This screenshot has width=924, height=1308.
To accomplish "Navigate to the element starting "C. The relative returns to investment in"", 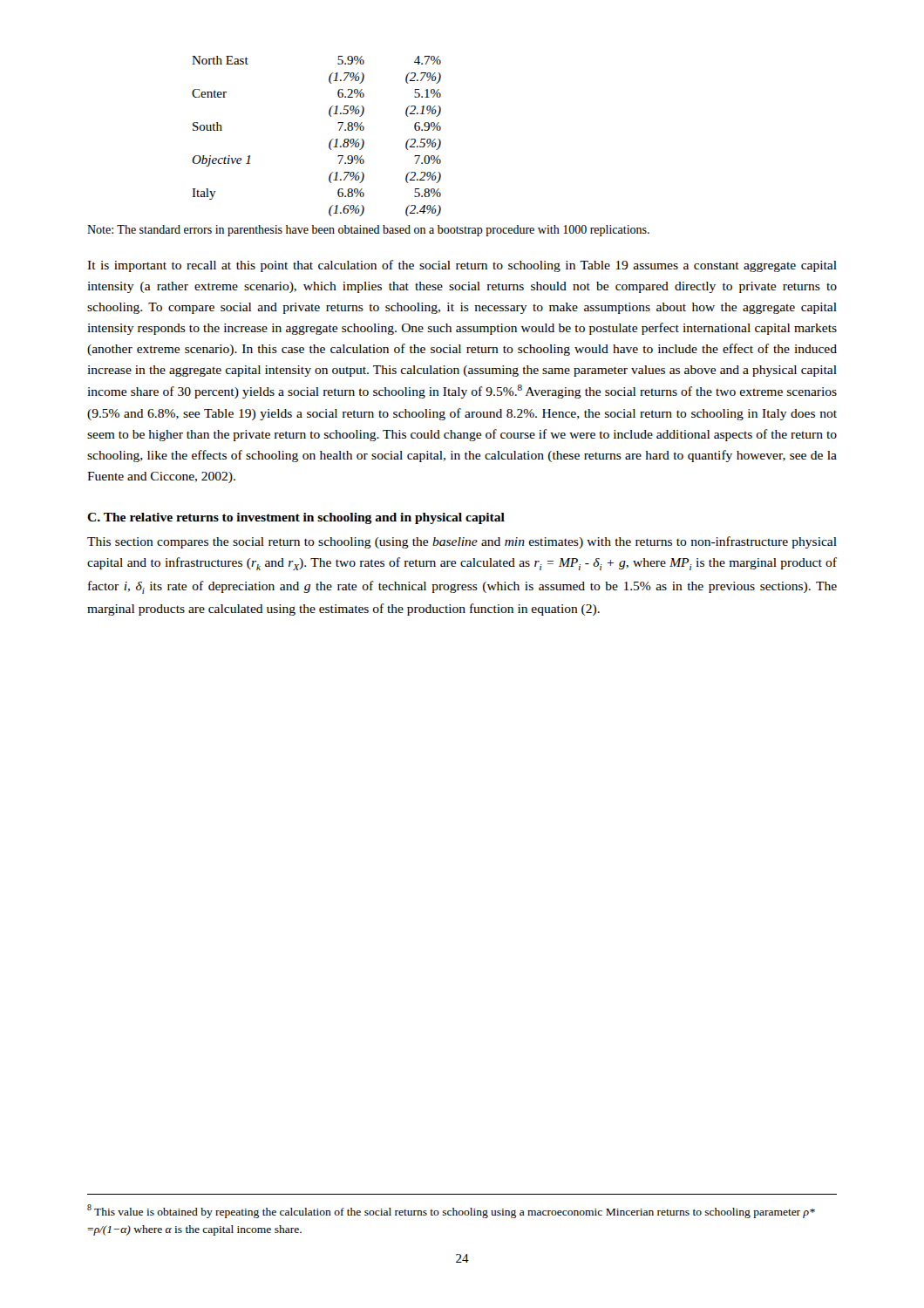I will tap(296, 516).
